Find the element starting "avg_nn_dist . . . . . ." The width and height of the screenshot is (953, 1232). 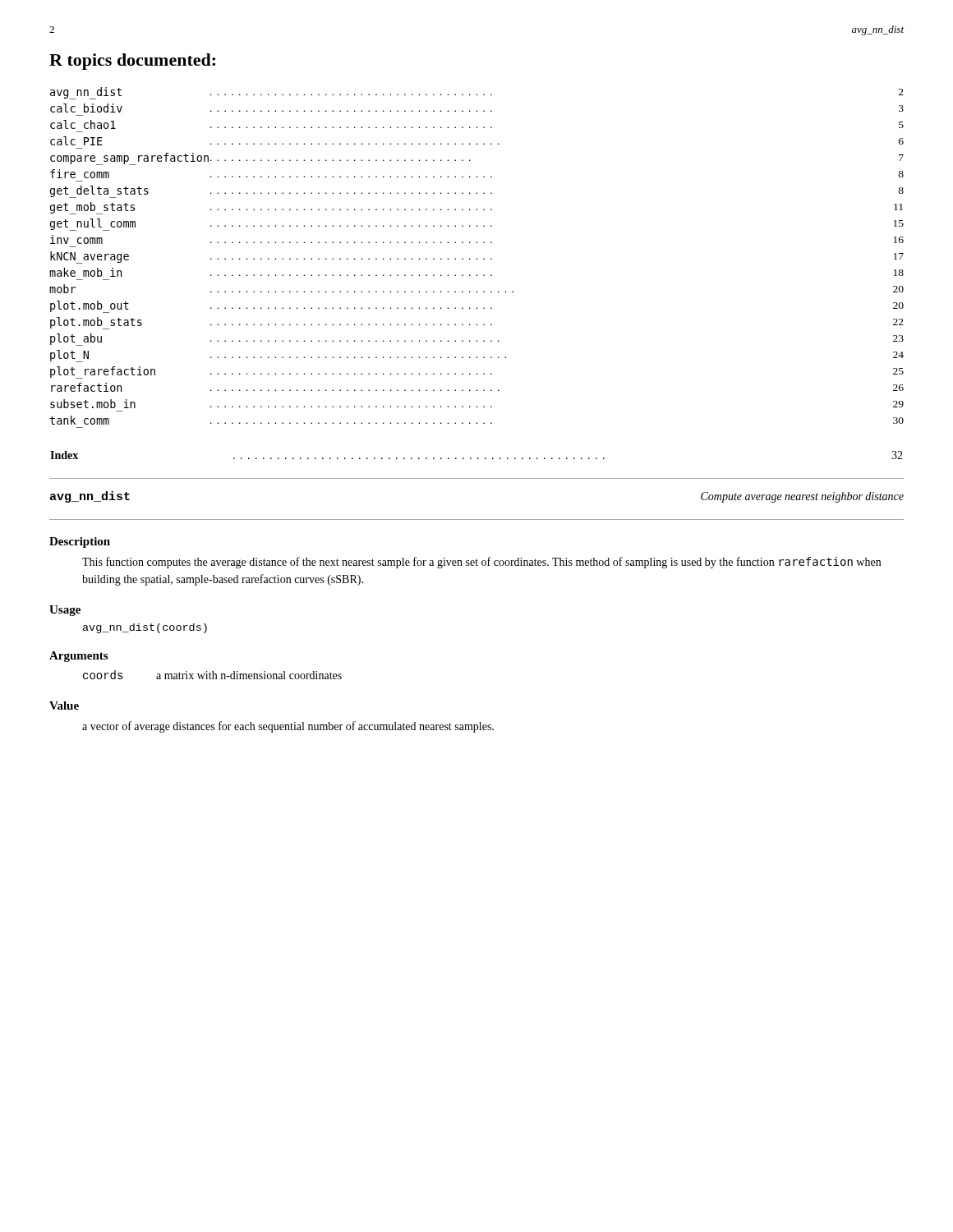point(476,92)
